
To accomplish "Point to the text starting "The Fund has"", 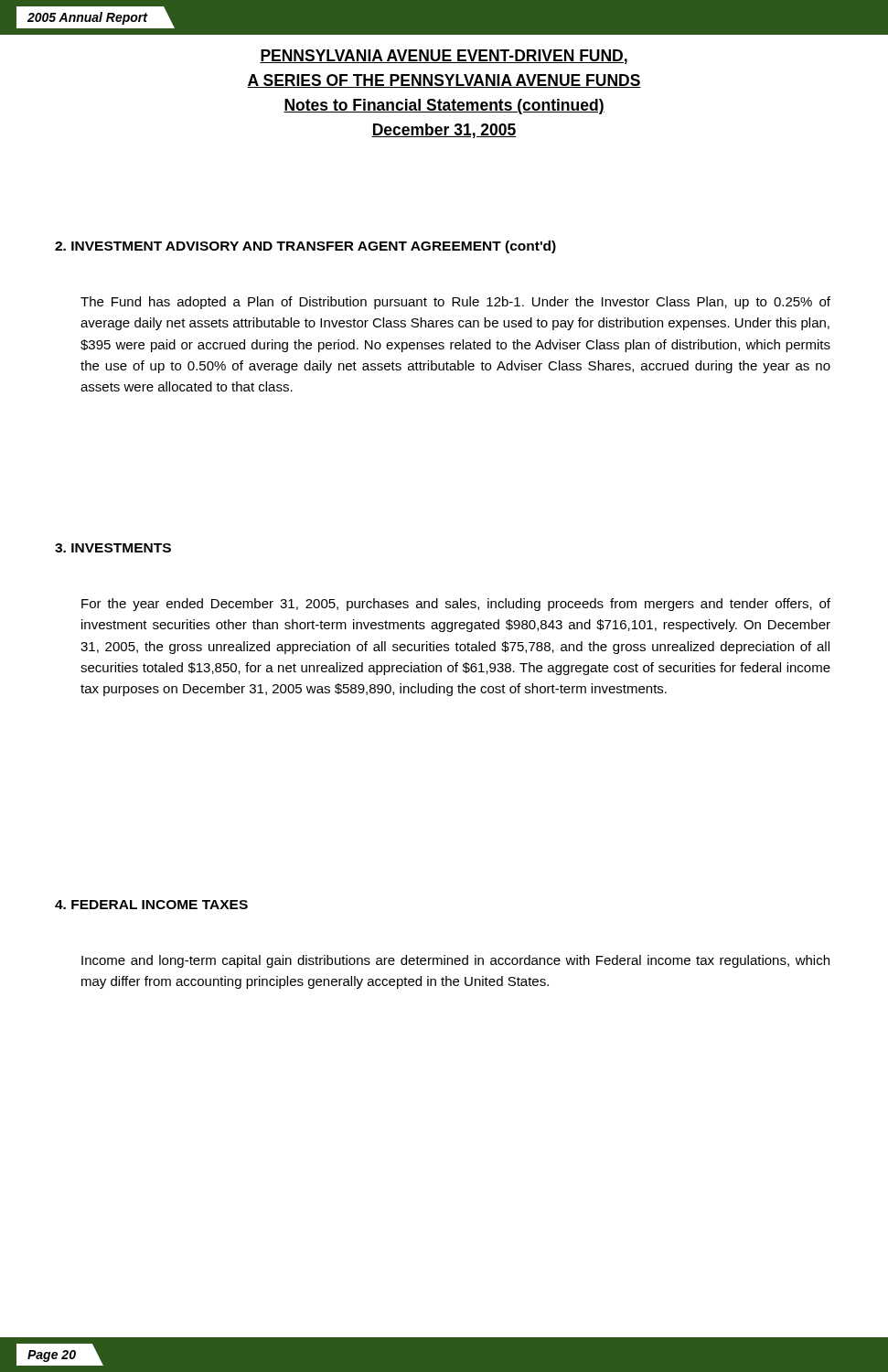I will [x=455, y=344].
